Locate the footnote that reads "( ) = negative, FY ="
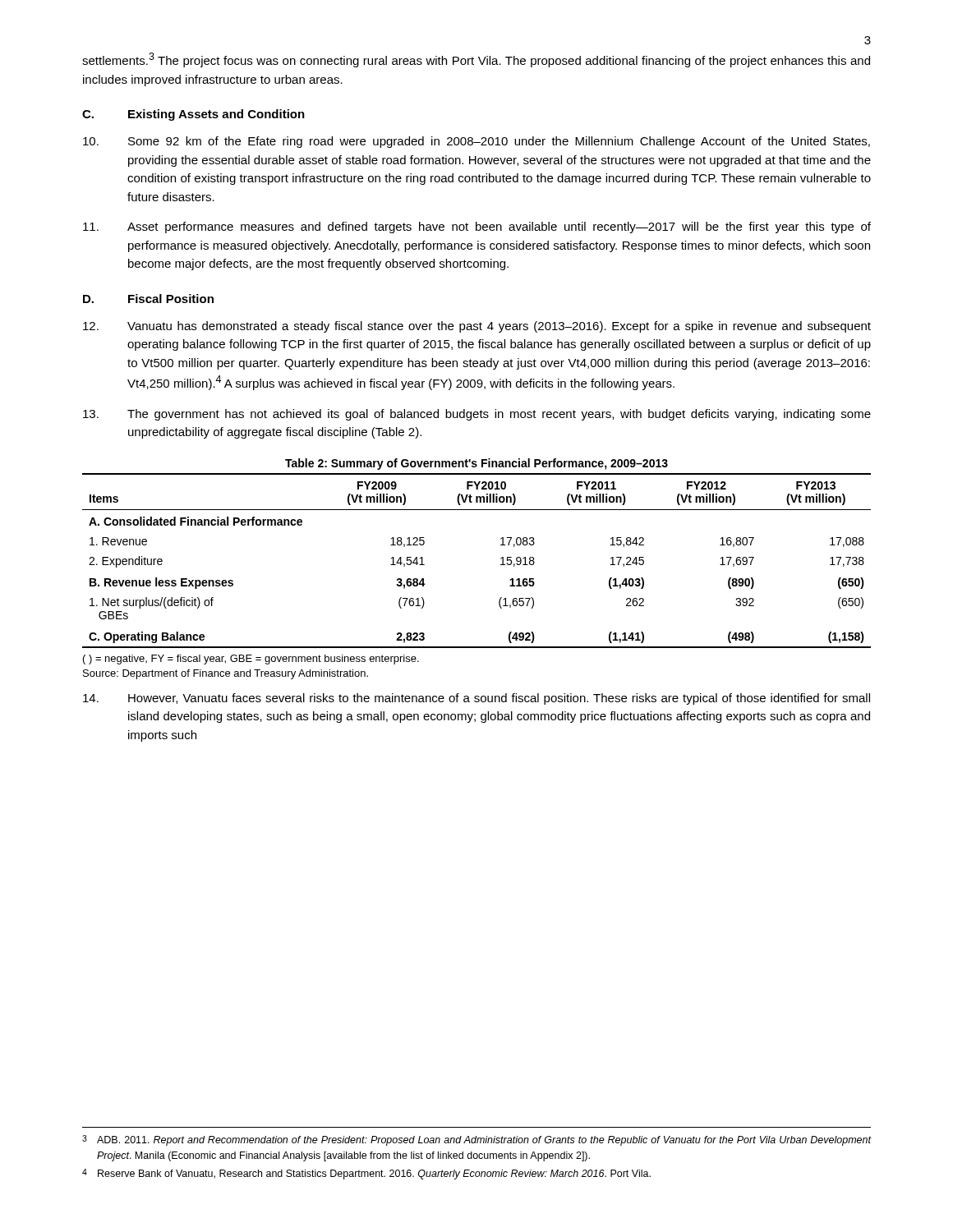Screen dimensions: 1232x953 251,665
